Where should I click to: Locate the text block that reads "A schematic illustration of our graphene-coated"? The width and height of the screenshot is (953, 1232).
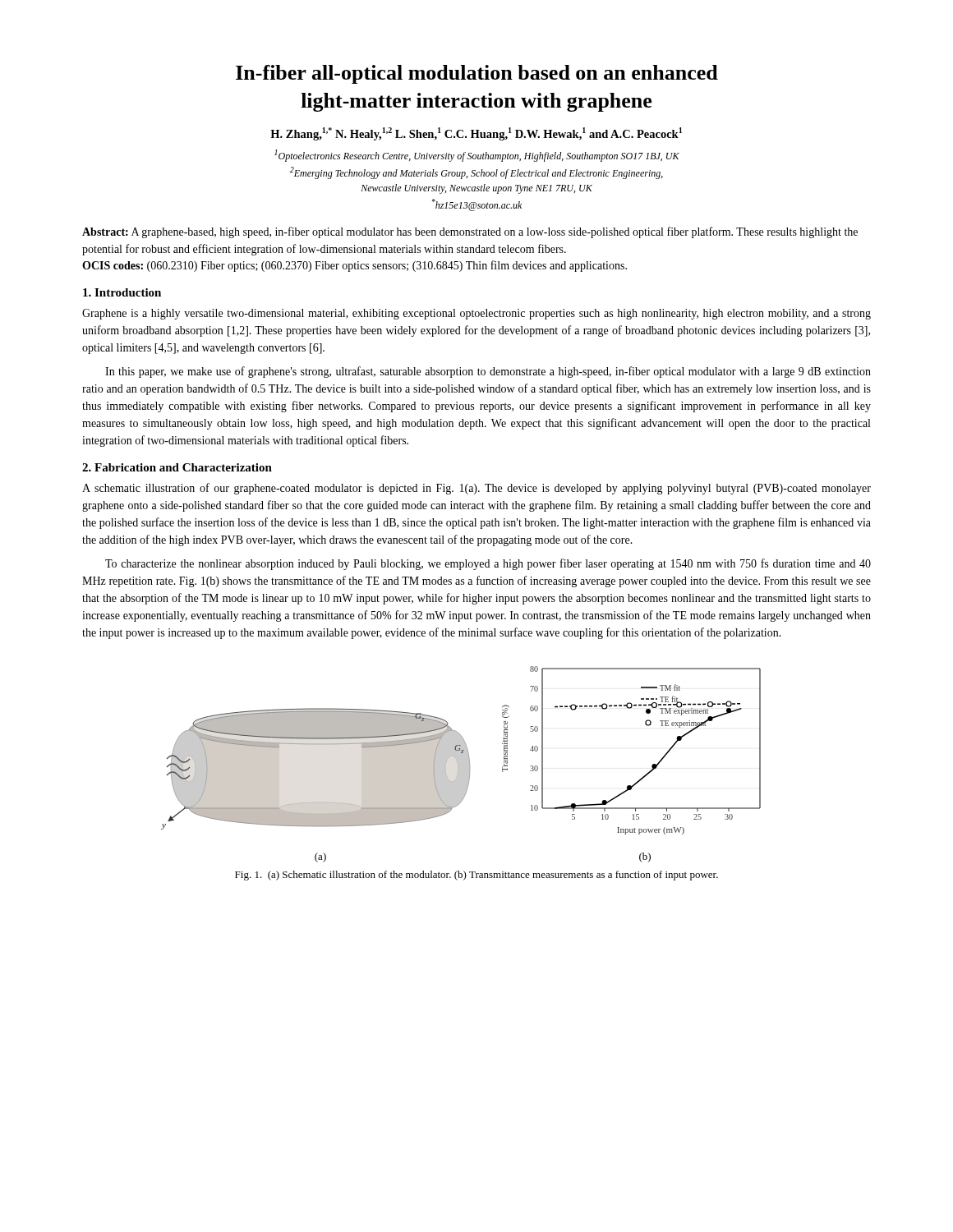(476, 514)
